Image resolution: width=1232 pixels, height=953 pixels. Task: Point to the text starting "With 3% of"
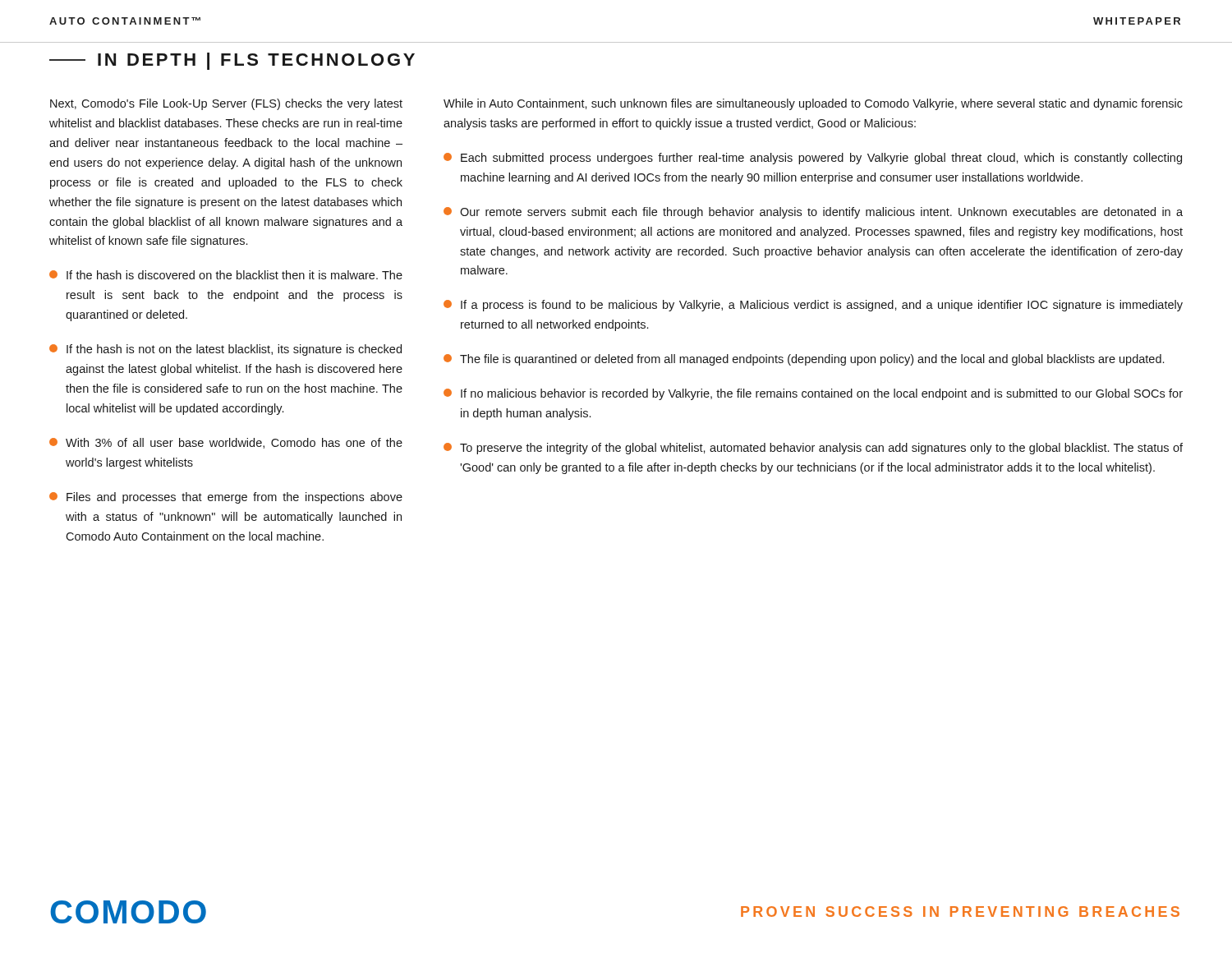point(226,453)
